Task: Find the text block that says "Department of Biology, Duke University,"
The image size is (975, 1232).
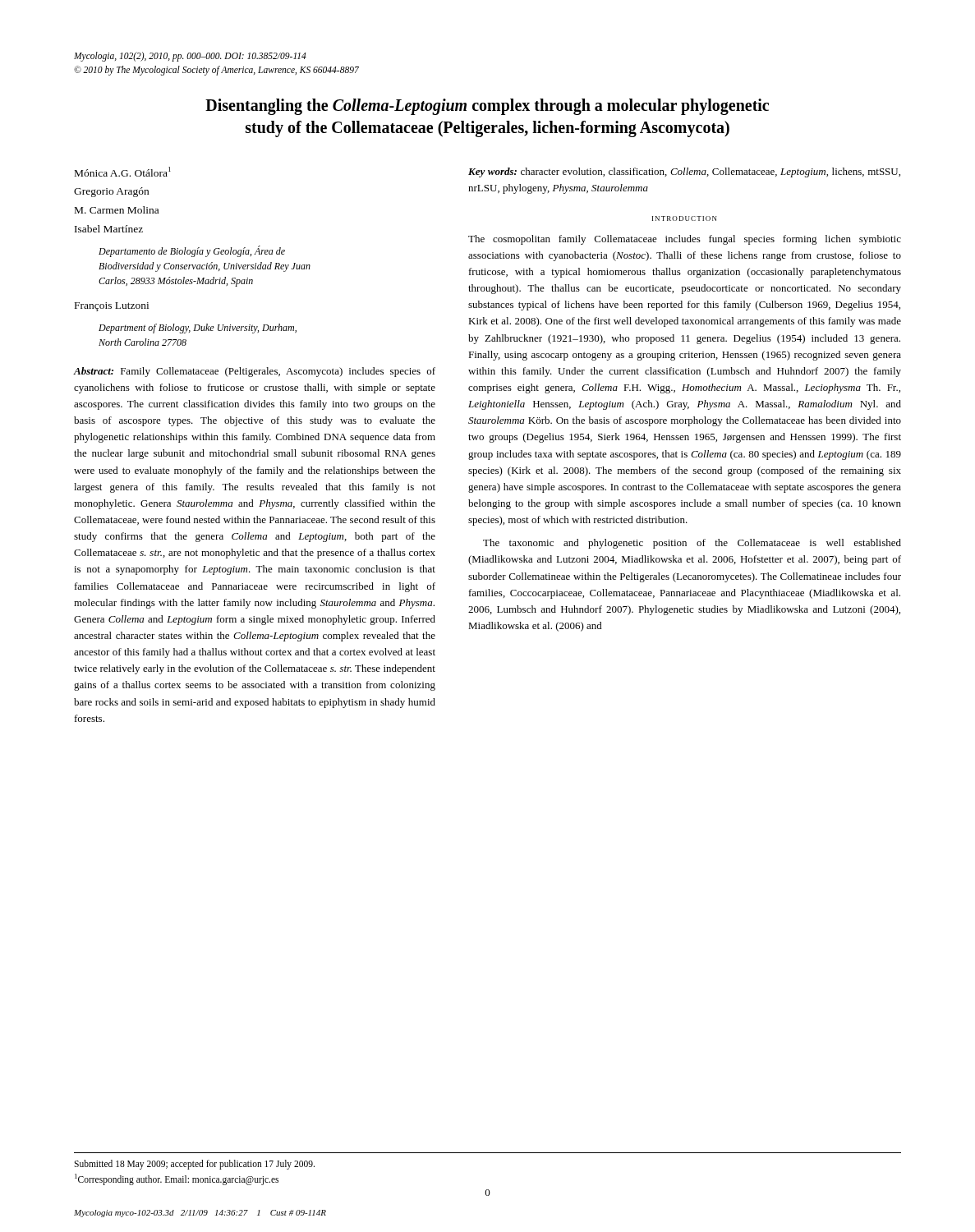Action: click(x=198, y=335)
